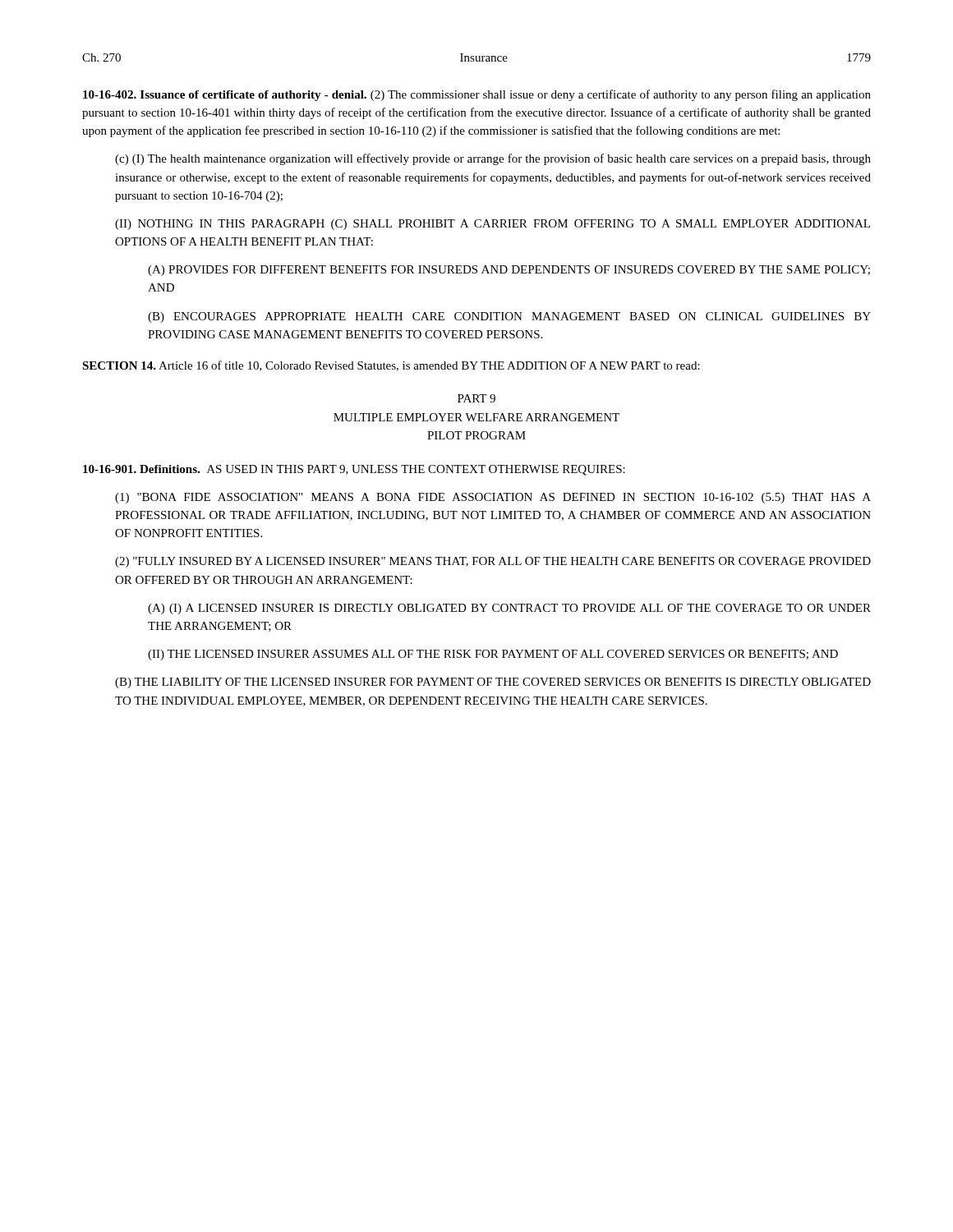Click on the text block starting "(b) The liability of the licensed"
Viewport: 953px width, 1232px height.
(493, 691)
